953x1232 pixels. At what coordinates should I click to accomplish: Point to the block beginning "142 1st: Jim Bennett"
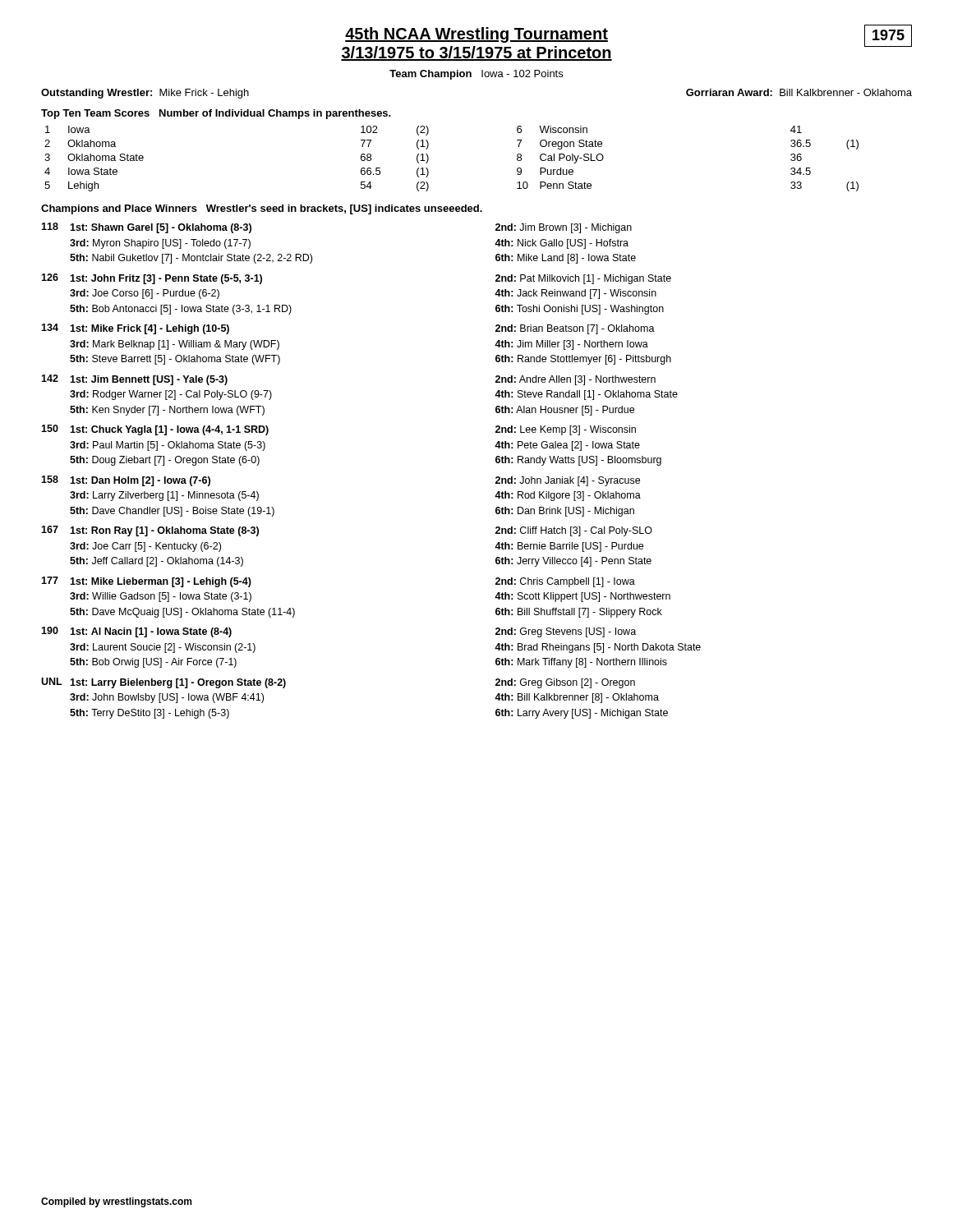tap(143, 380)
